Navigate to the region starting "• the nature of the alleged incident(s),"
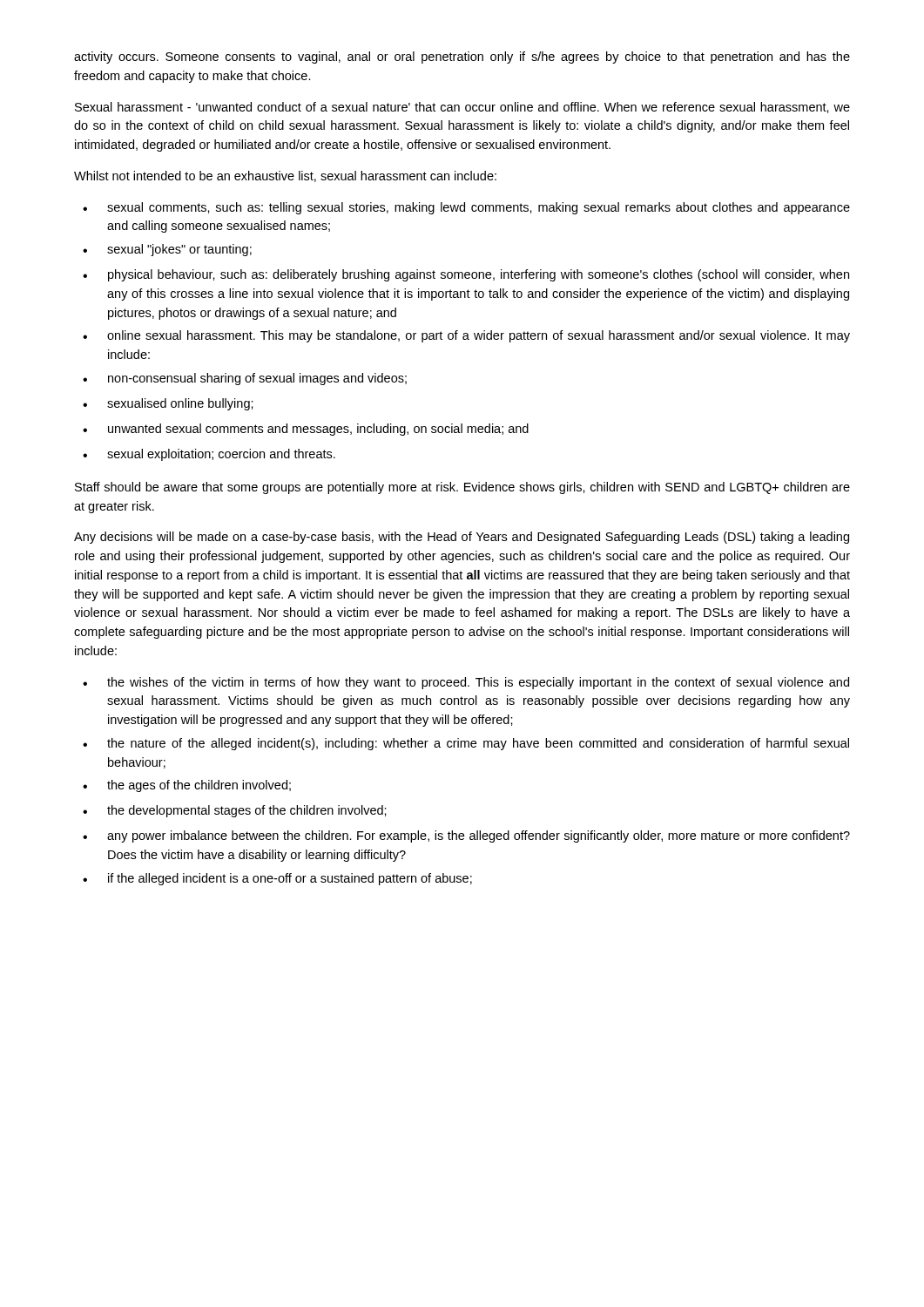The height and width of the screenshot is (1307, 924). pyautogui.click(x=462, y=753)
